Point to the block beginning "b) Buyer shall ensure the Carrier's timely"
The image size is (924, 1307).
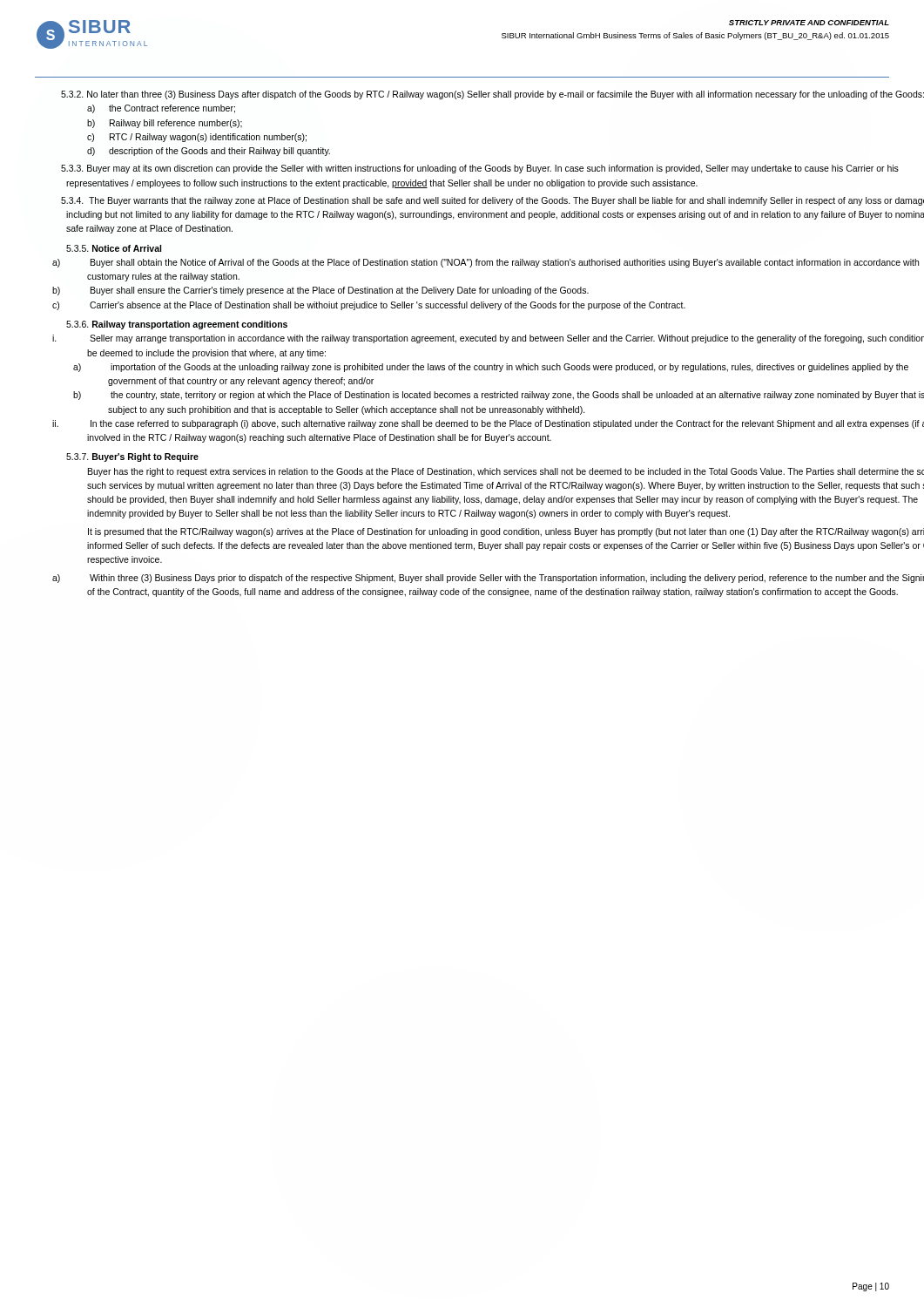[x=321, y=291]
